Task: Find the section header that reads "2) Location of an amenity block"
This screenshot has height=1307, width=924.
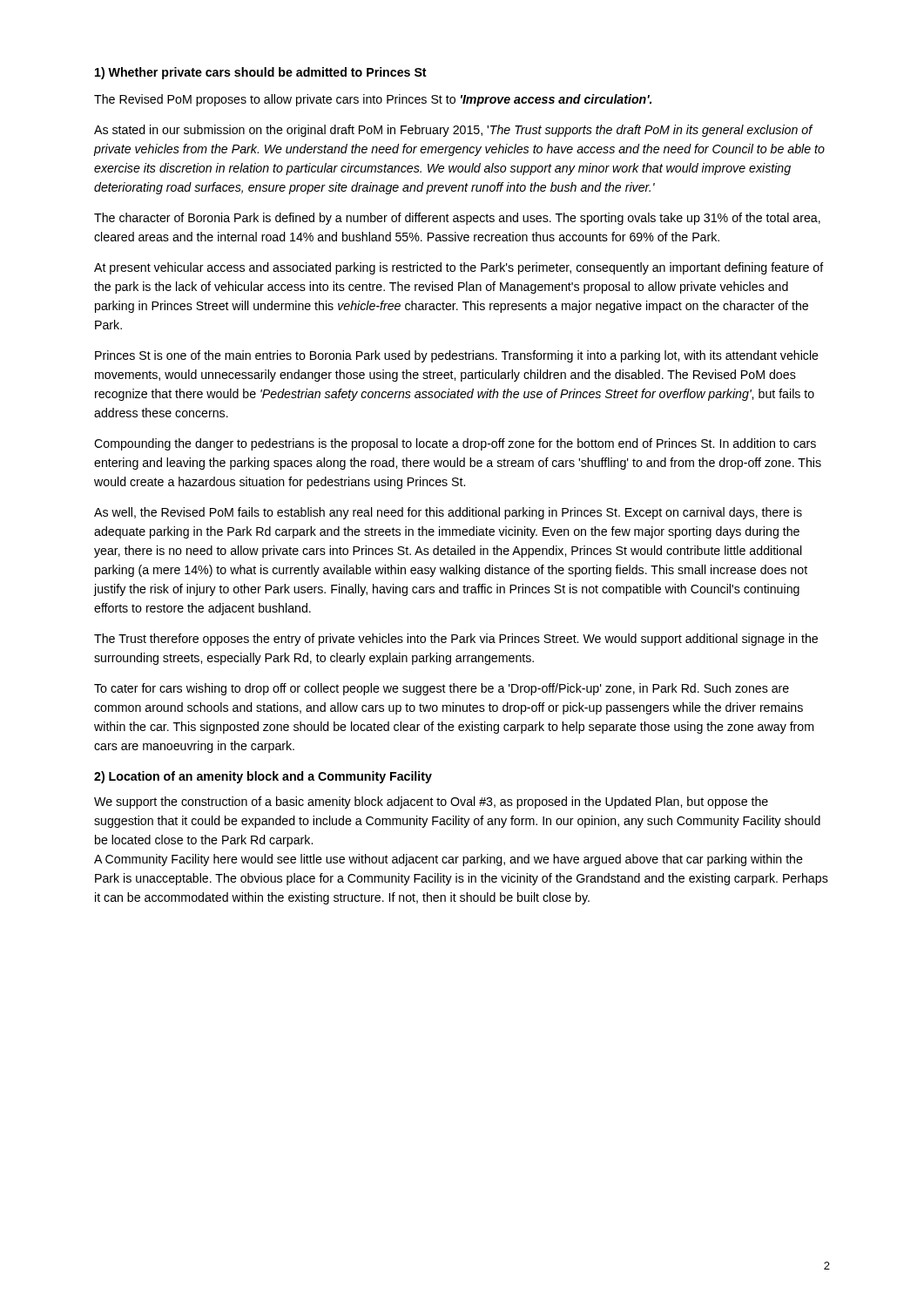Action: (x=263, y=776)
